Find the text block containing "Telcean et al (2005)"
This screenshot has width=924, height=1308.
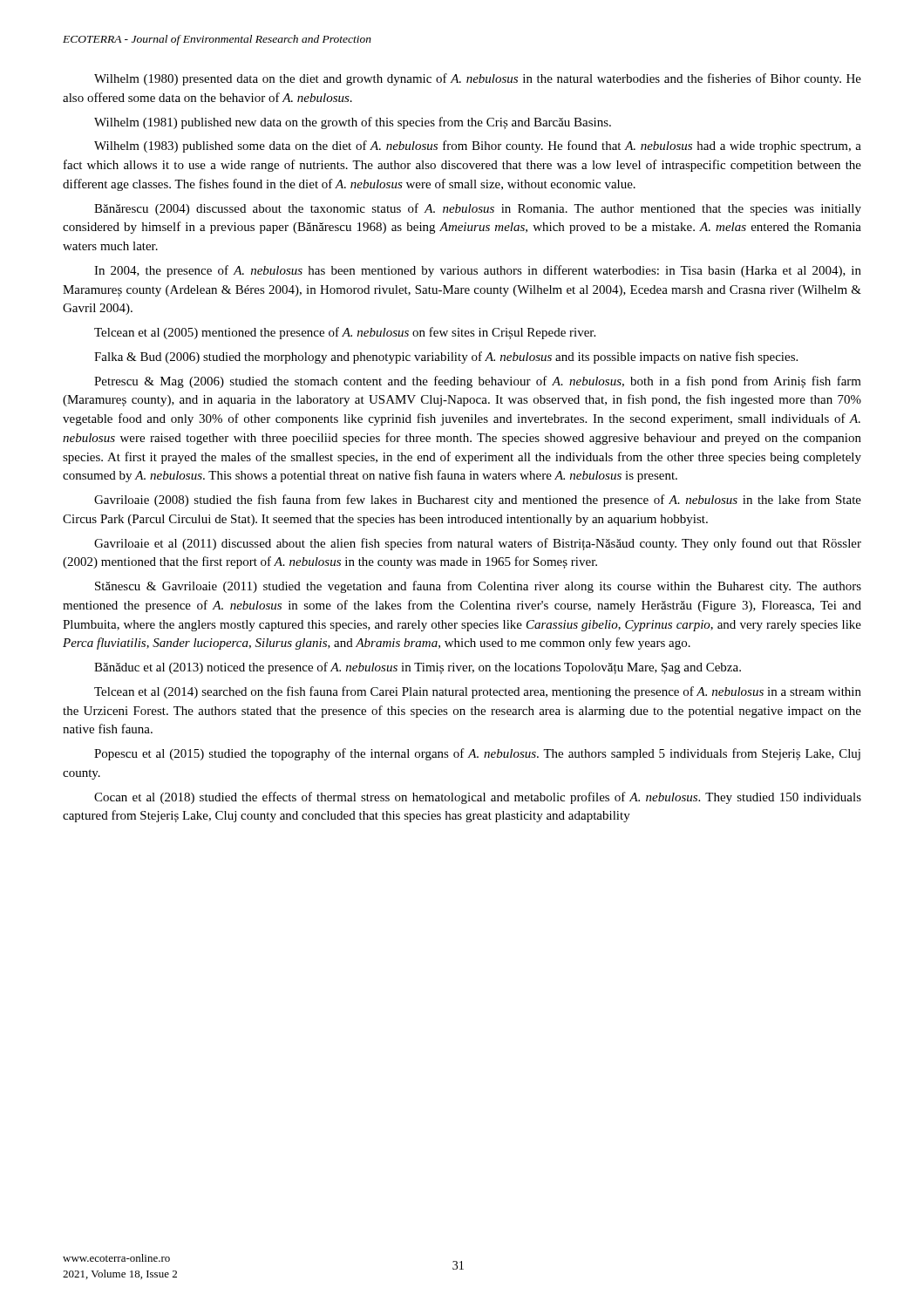click(x=345, y=332)
